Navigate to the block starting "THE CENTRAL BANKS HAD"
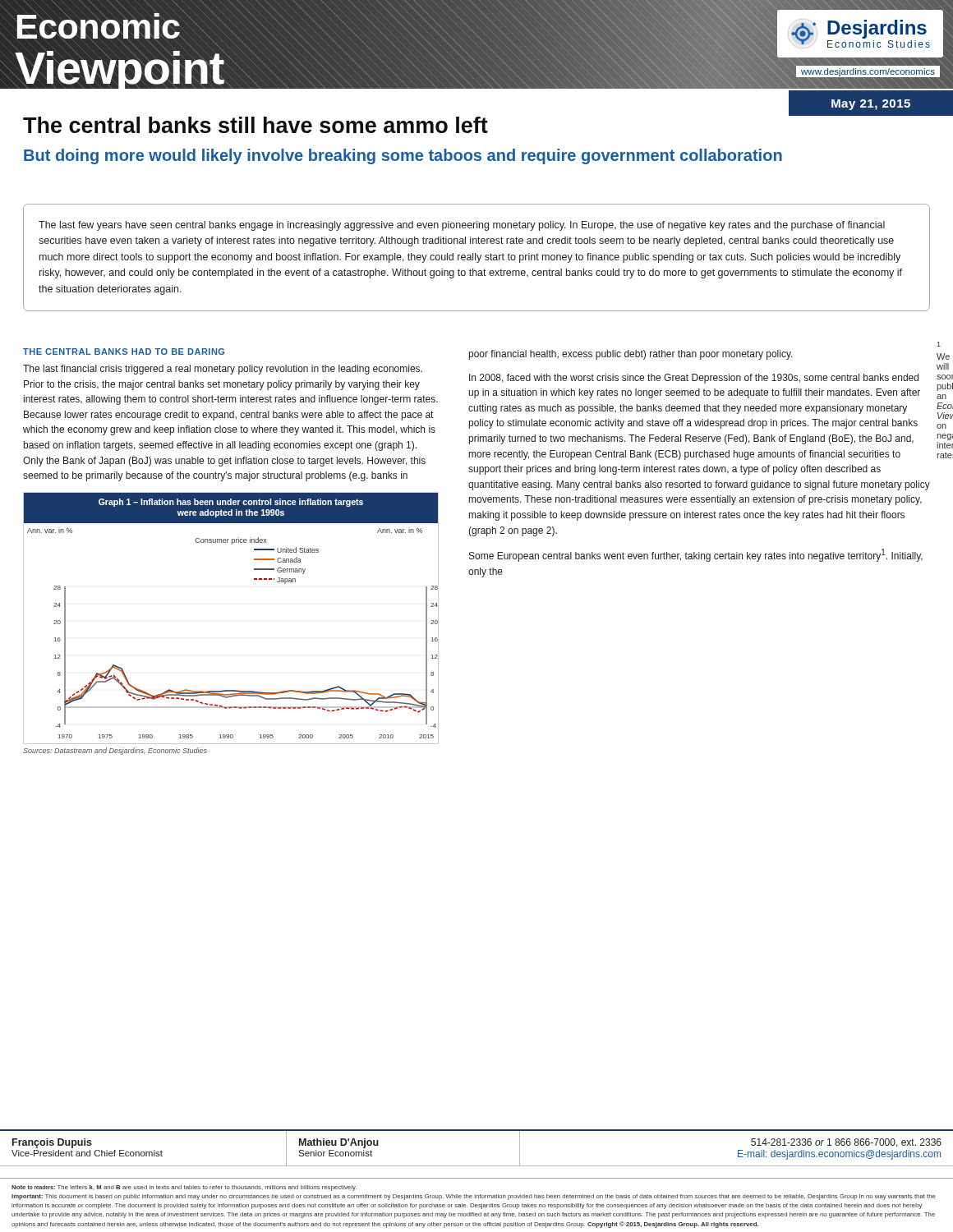The width and height of the screenshot is (953, 1232). (124, 351)
